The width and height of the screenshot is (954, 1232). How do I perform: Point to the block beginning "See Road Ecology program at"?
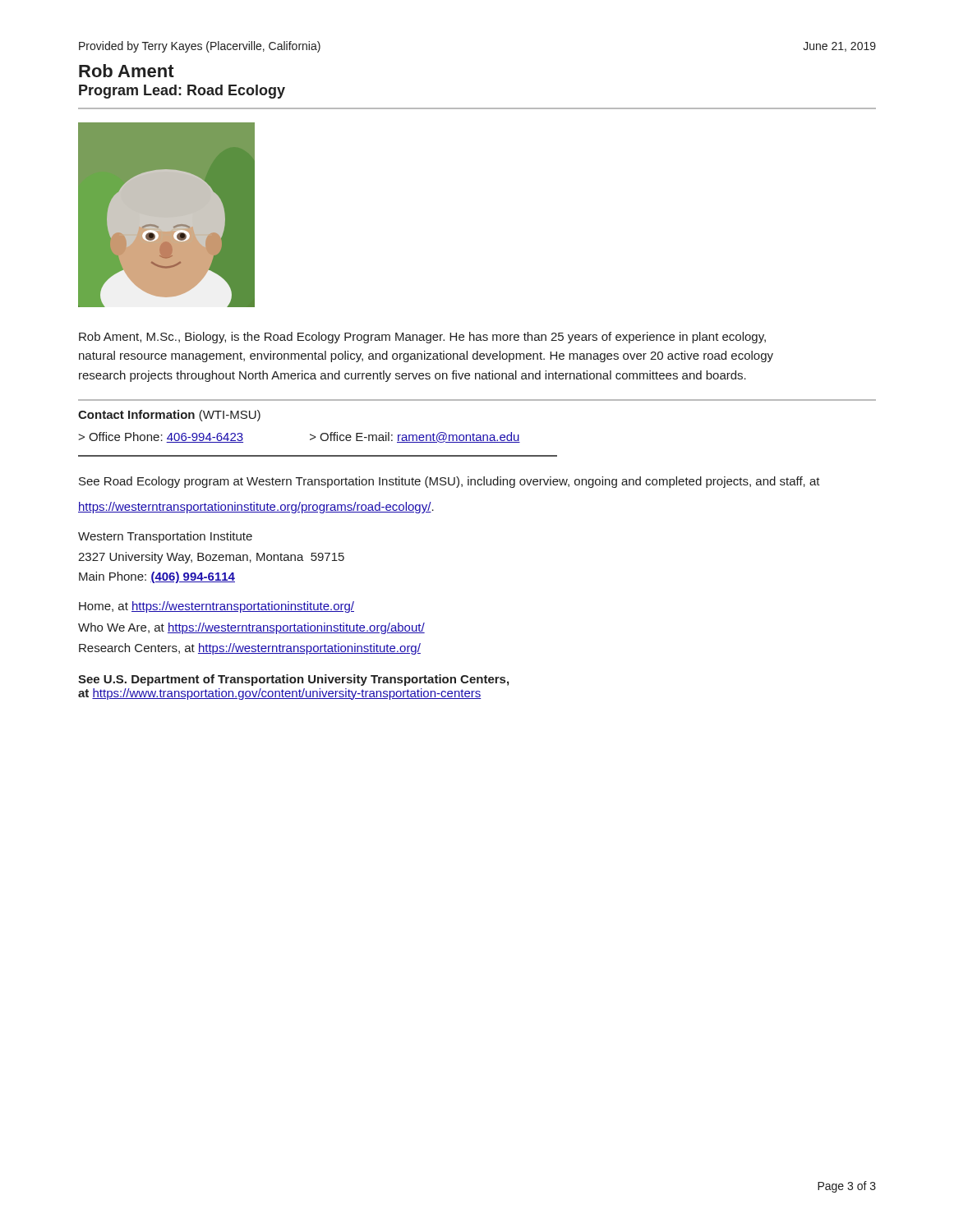click(x=449, y=481)
